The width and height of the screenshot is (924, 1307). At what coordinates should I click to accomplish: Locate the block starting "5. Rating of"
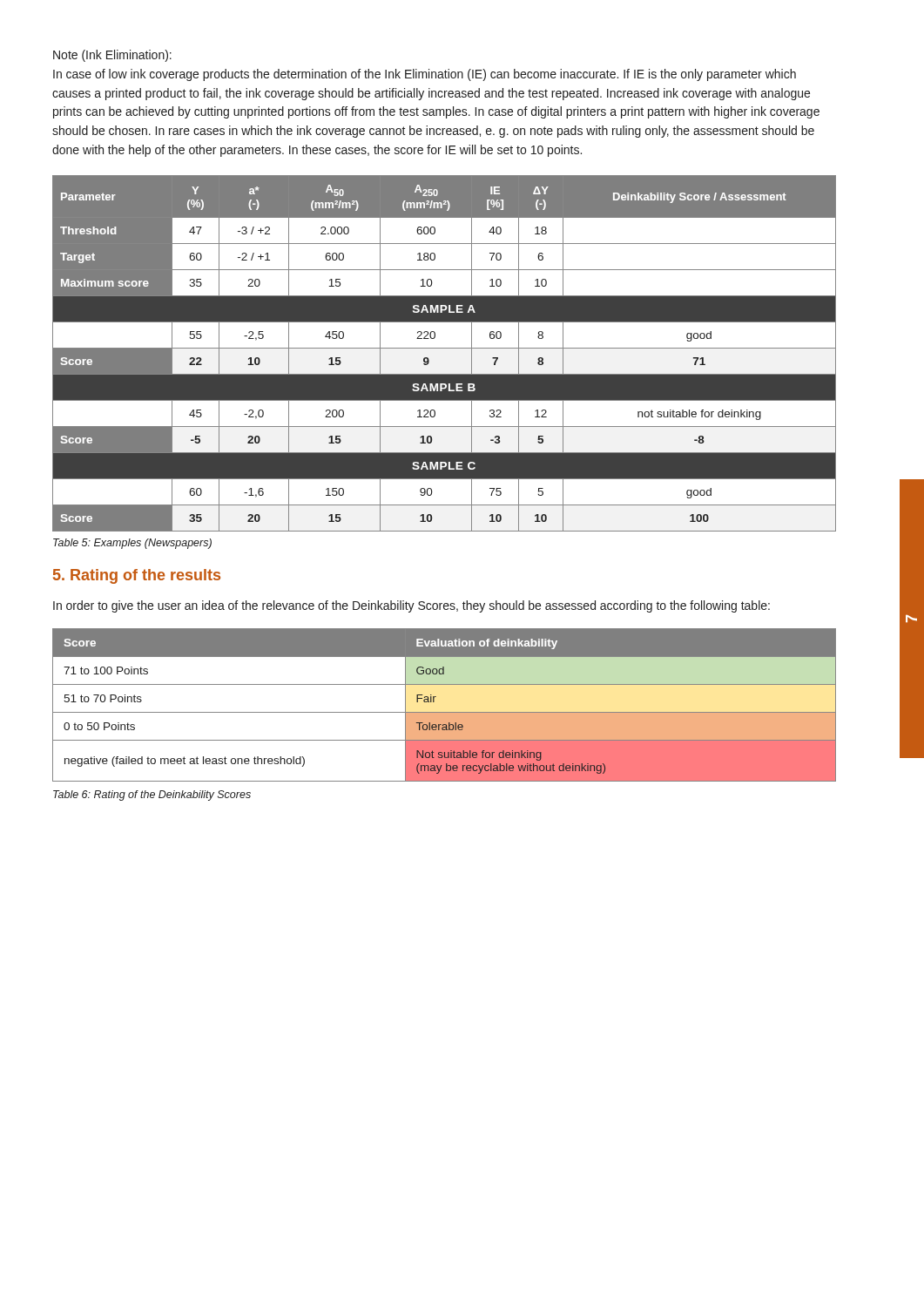tap(137, 575)
